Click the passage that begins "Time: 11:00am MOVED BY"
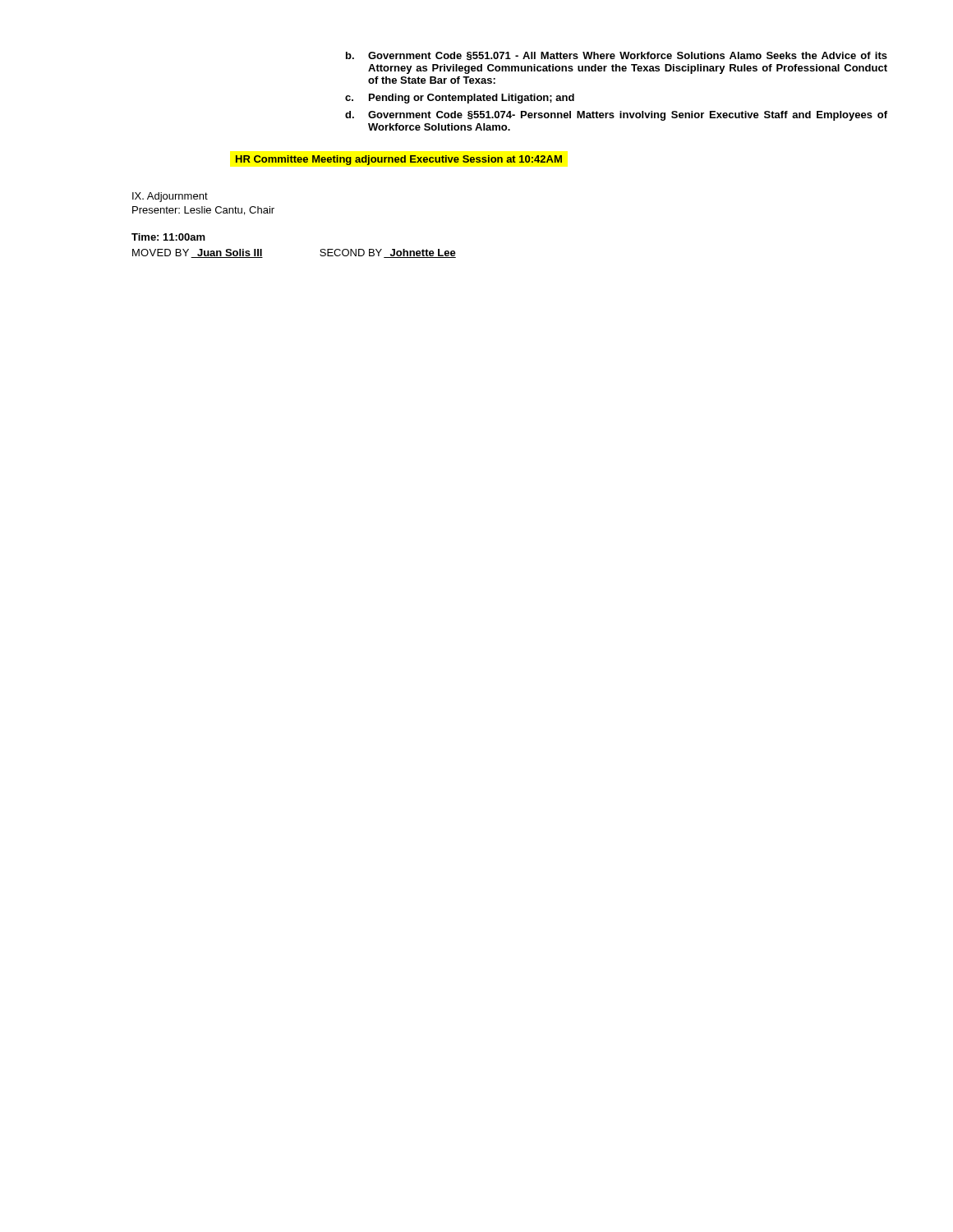953x1232 pixels. click(168, 237)
